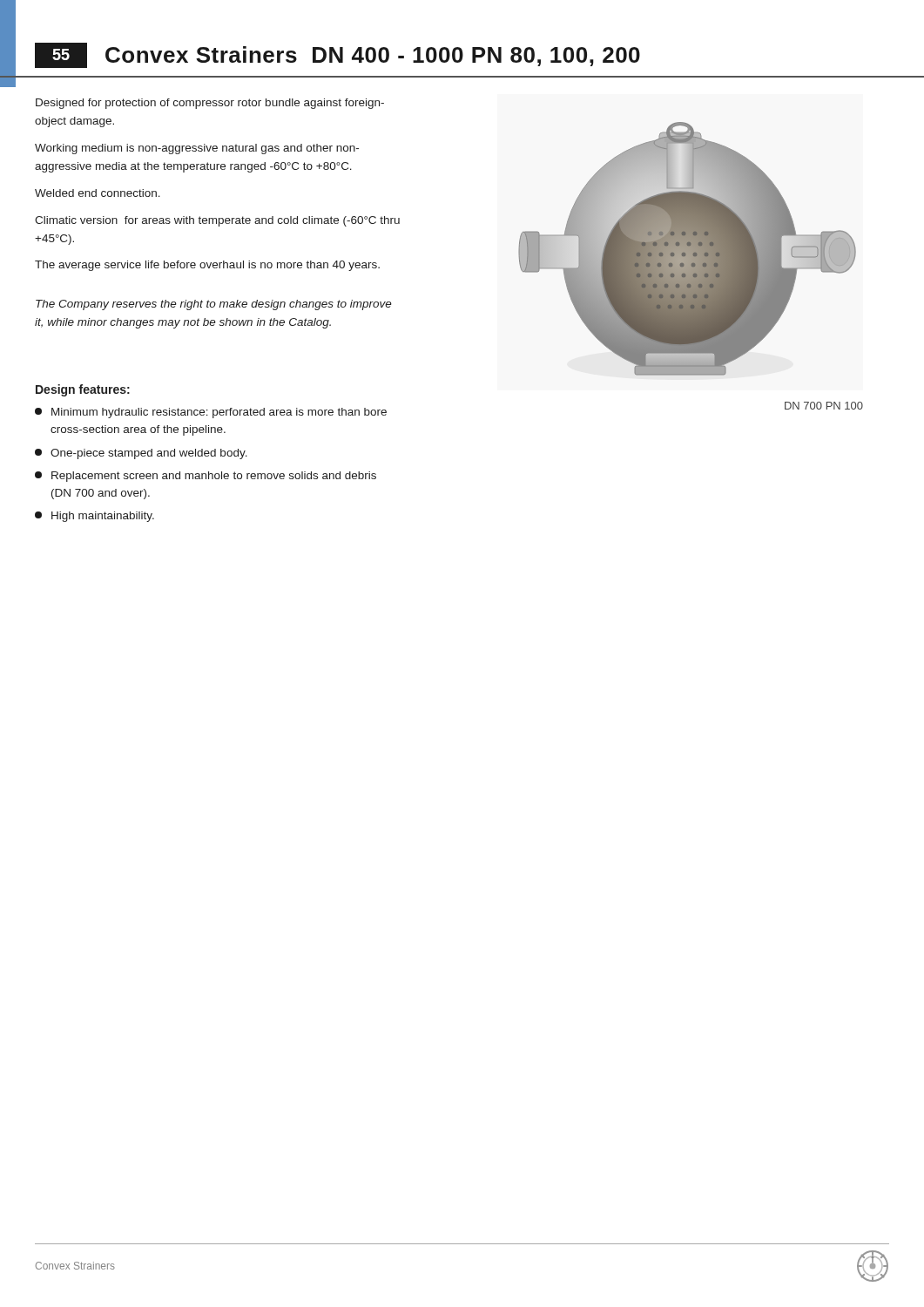This screenshot has width=924, height=1307.
Task: Where is the passage that starts "Working medium is non-aggressive natural gas and"?
Action: click(x=197, y=157)
